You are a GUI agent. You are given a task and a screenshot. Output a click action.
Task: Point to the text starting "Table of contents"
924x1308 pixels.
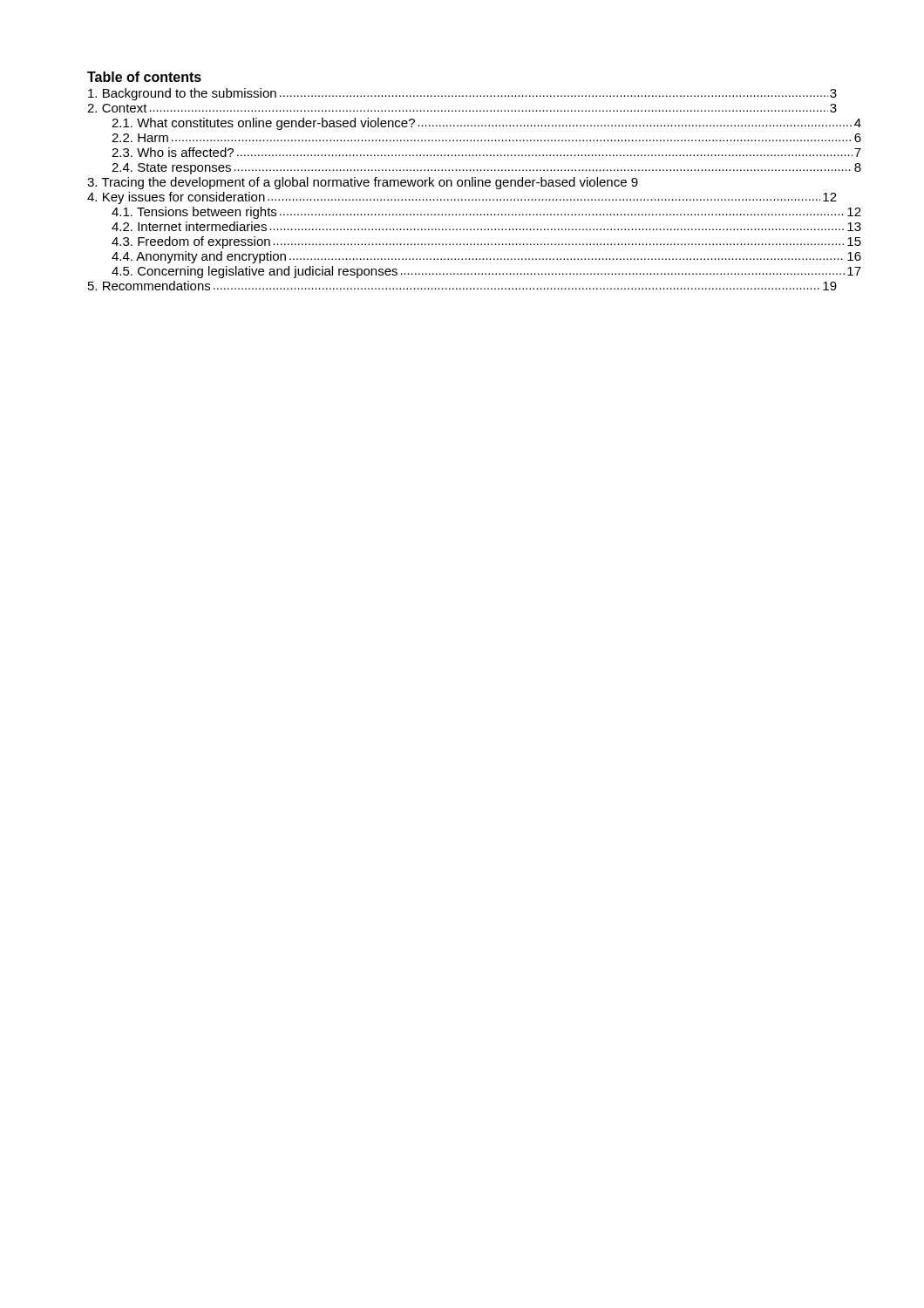144,77
